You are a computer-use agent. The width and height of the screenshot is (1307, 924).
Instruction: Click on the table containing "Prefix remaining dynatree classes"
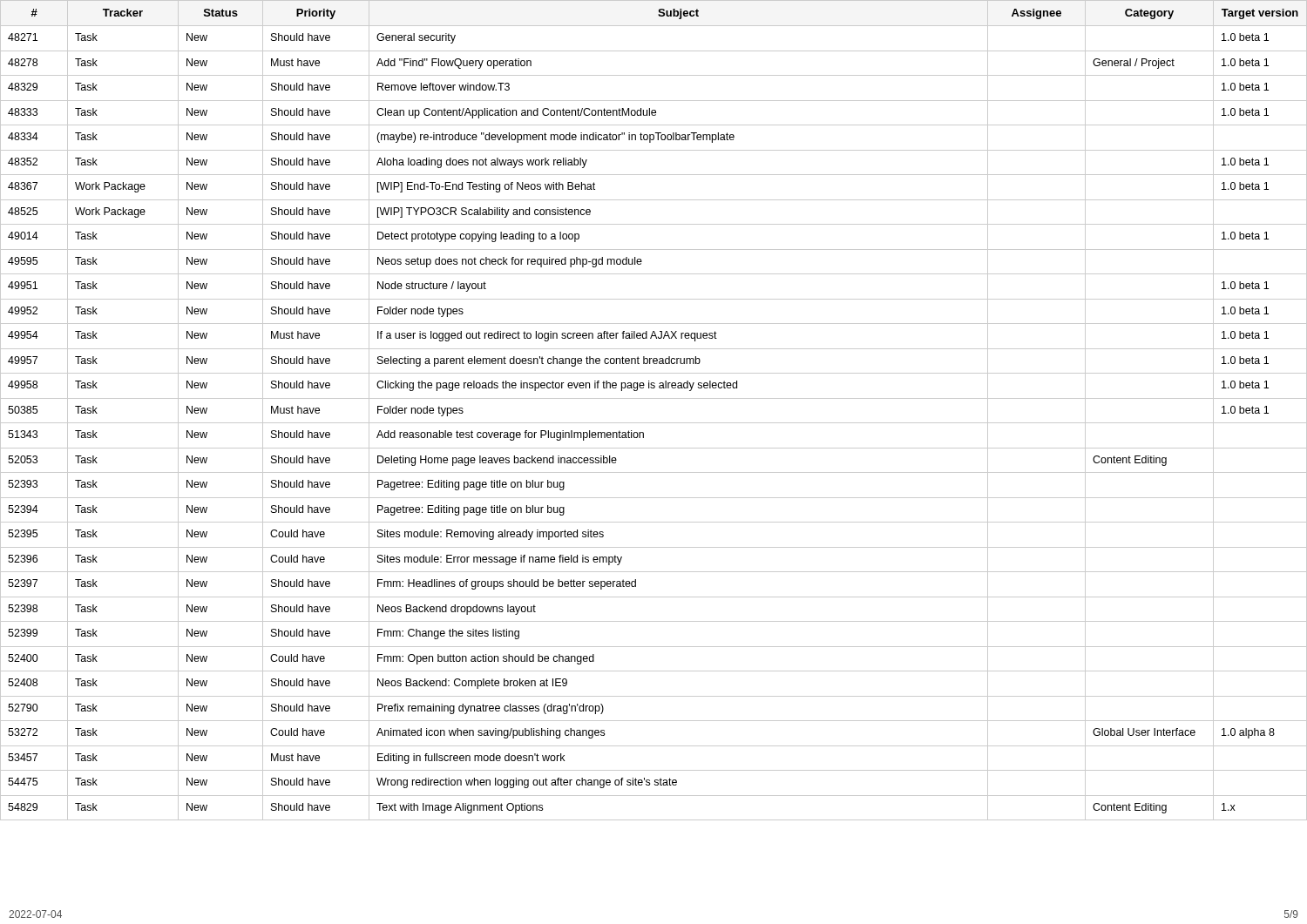pos(654,410)
